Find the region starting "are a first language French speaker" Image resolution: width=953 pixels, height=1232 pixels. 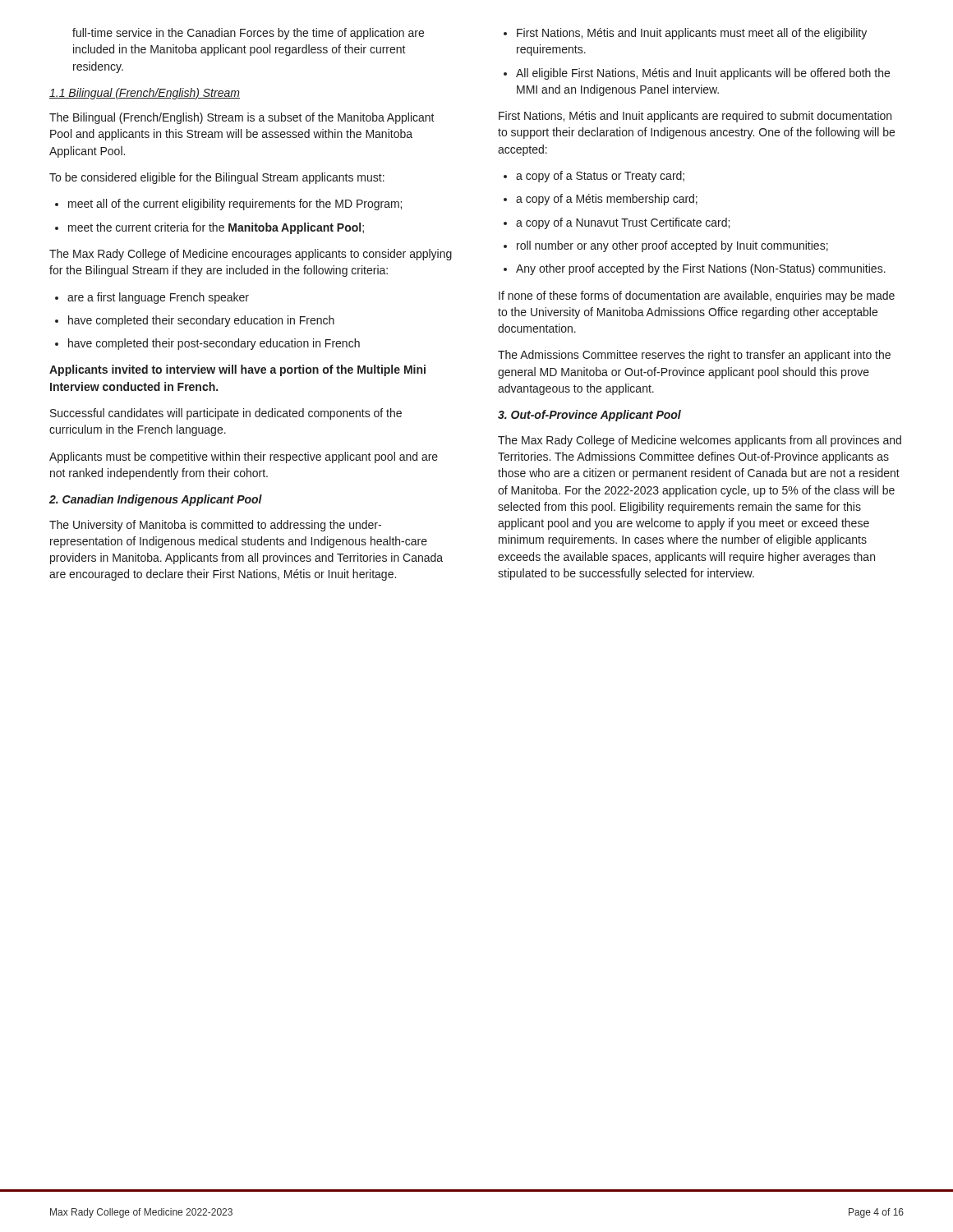click(252, 297)
